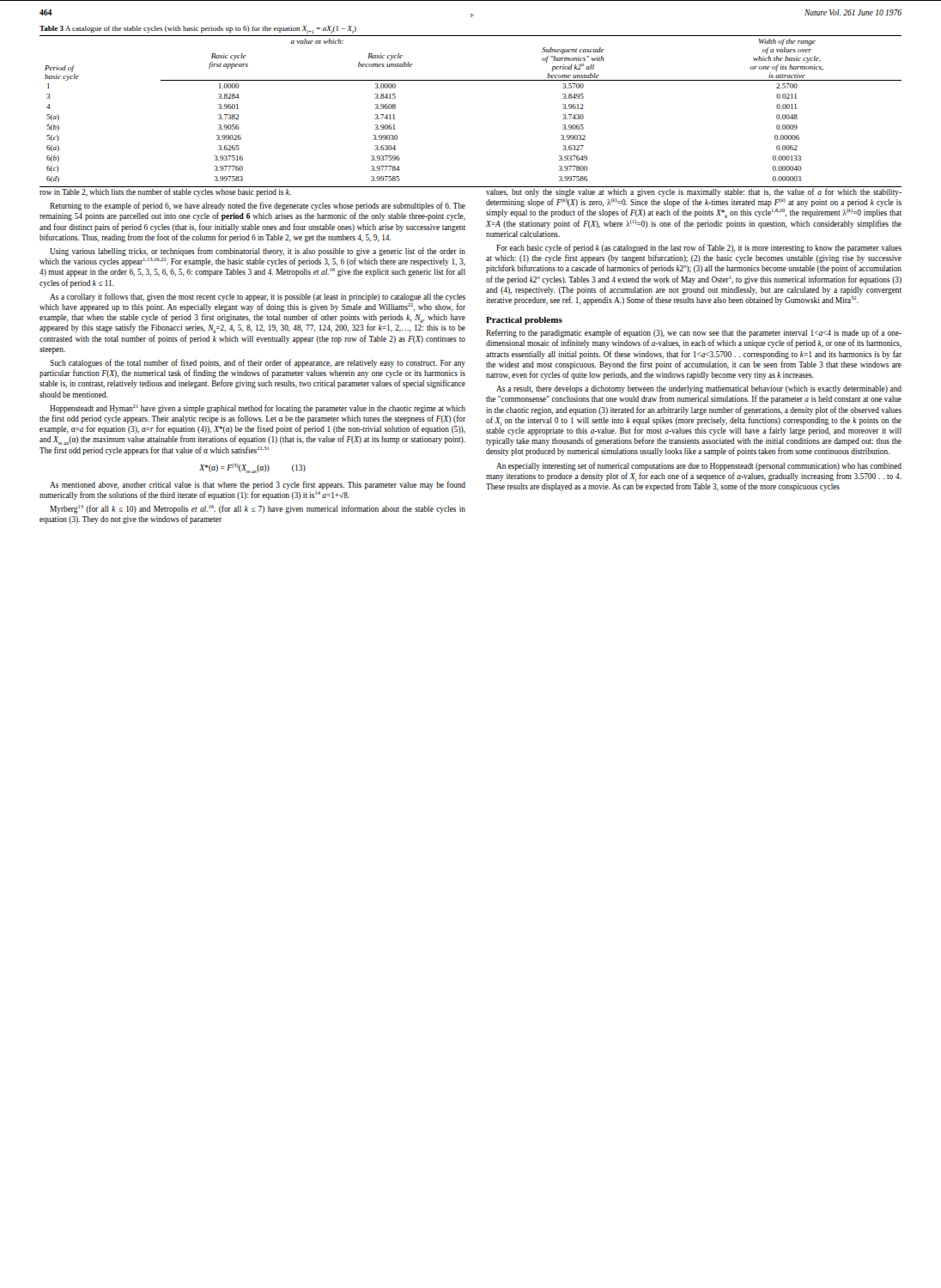Find the text block that reads "As mentioned above, another critical value"
Screen dimensions: 1288x941
pos(252,503)
